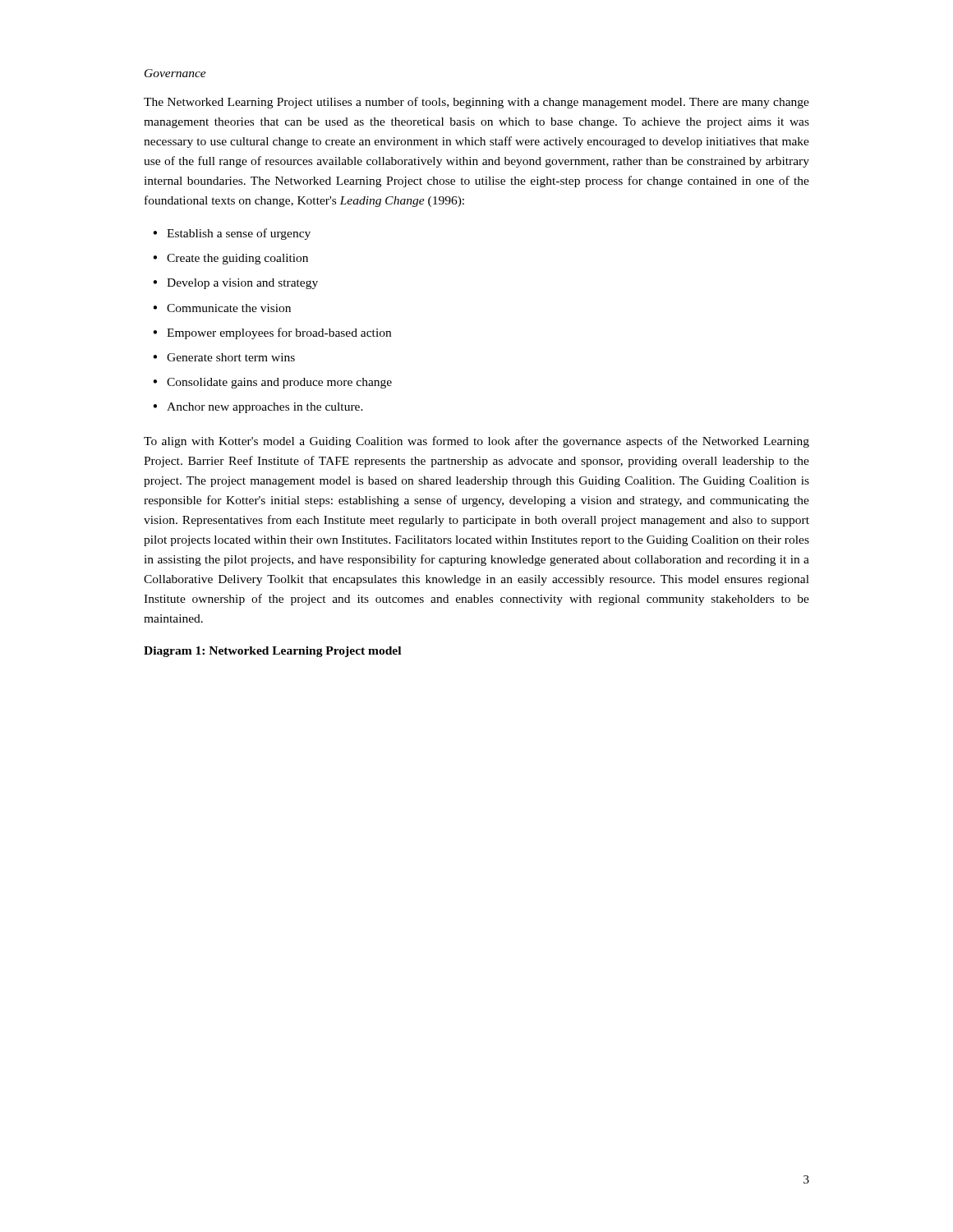Point to "• Communicate the vision"
Screen dimensions: 1232x953
pos(222,308)
